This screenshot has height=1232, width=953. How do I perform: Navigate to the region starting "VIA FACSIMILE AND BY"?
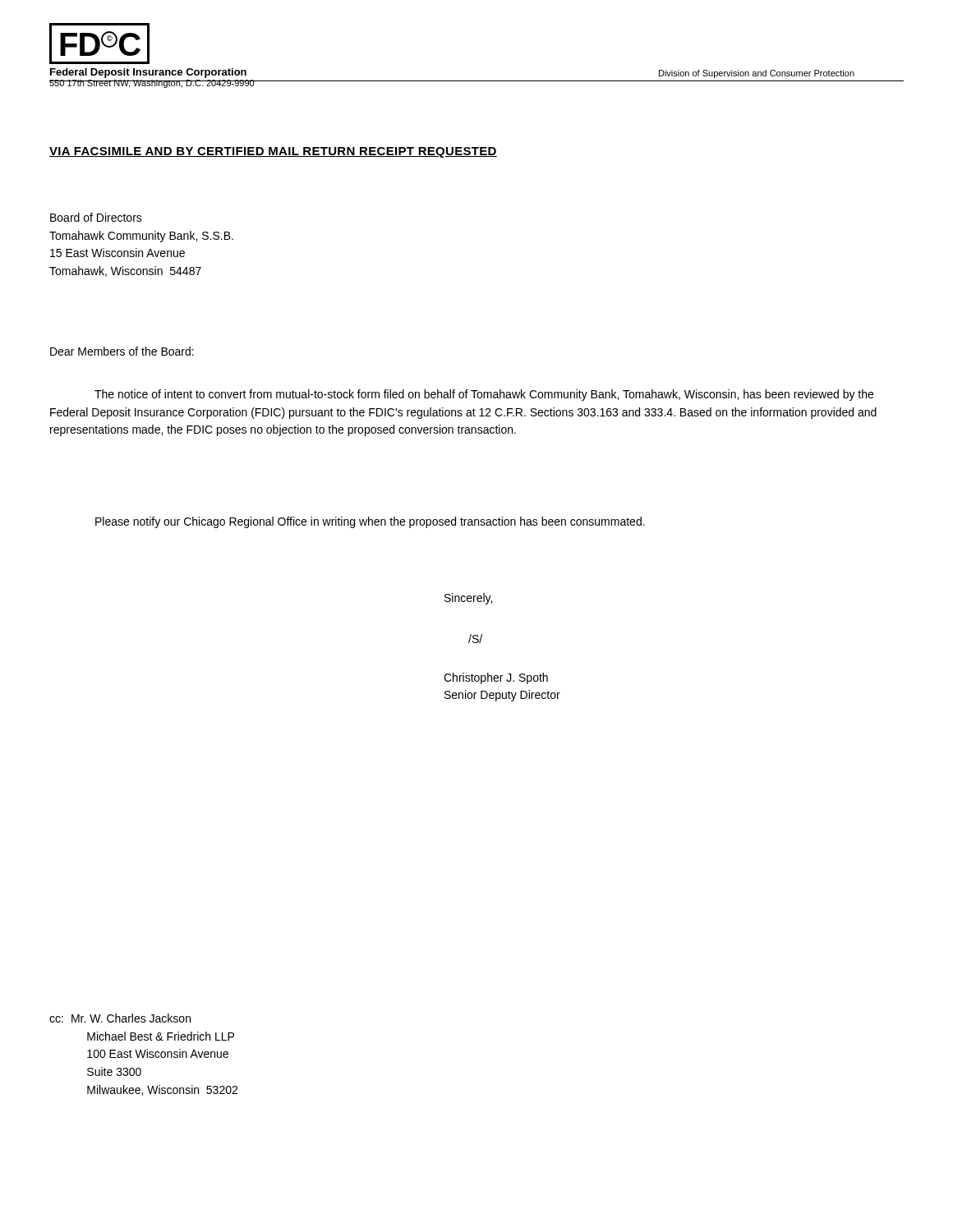coord(273,151)
